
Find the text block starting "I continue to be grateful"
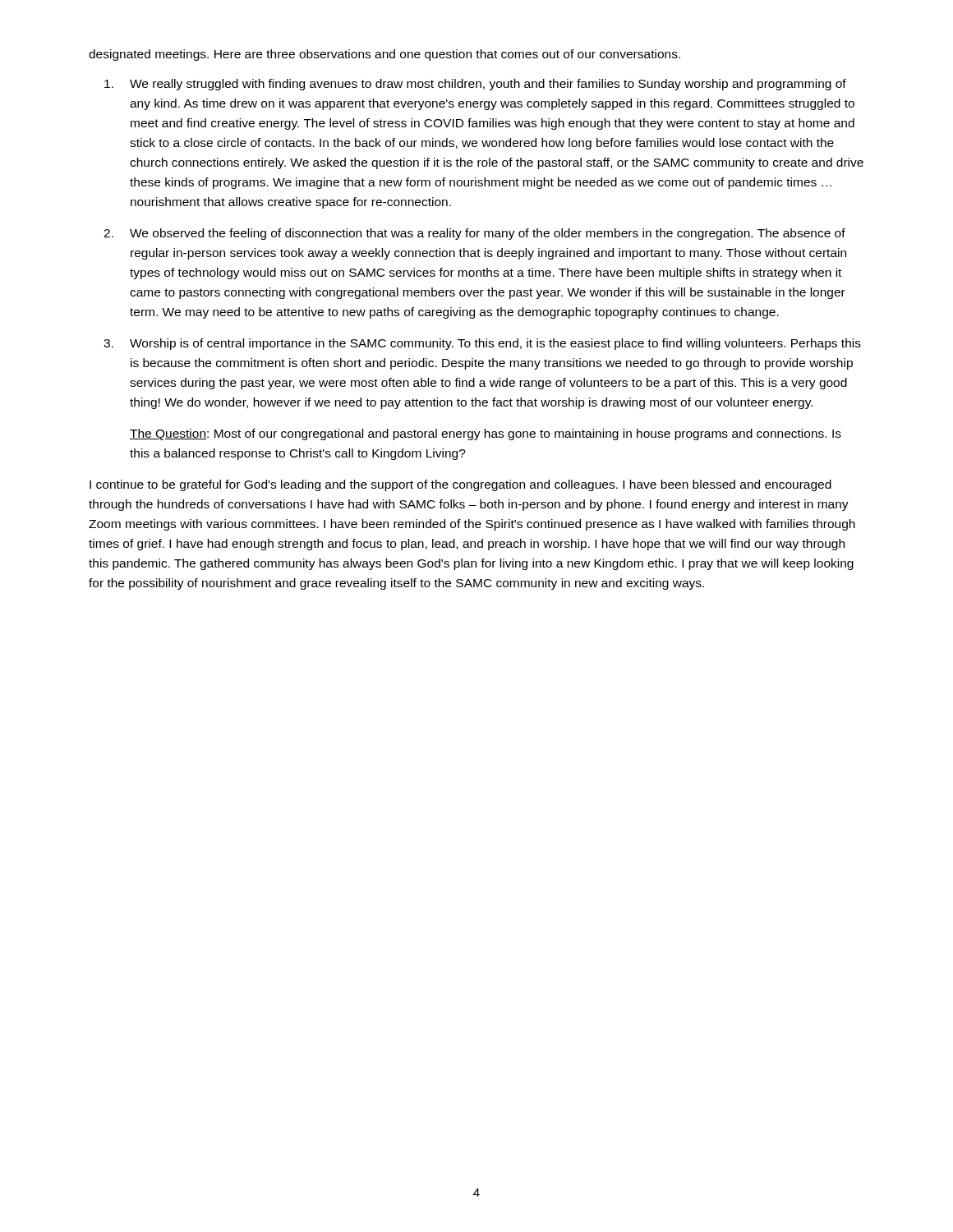pos(472,534)
